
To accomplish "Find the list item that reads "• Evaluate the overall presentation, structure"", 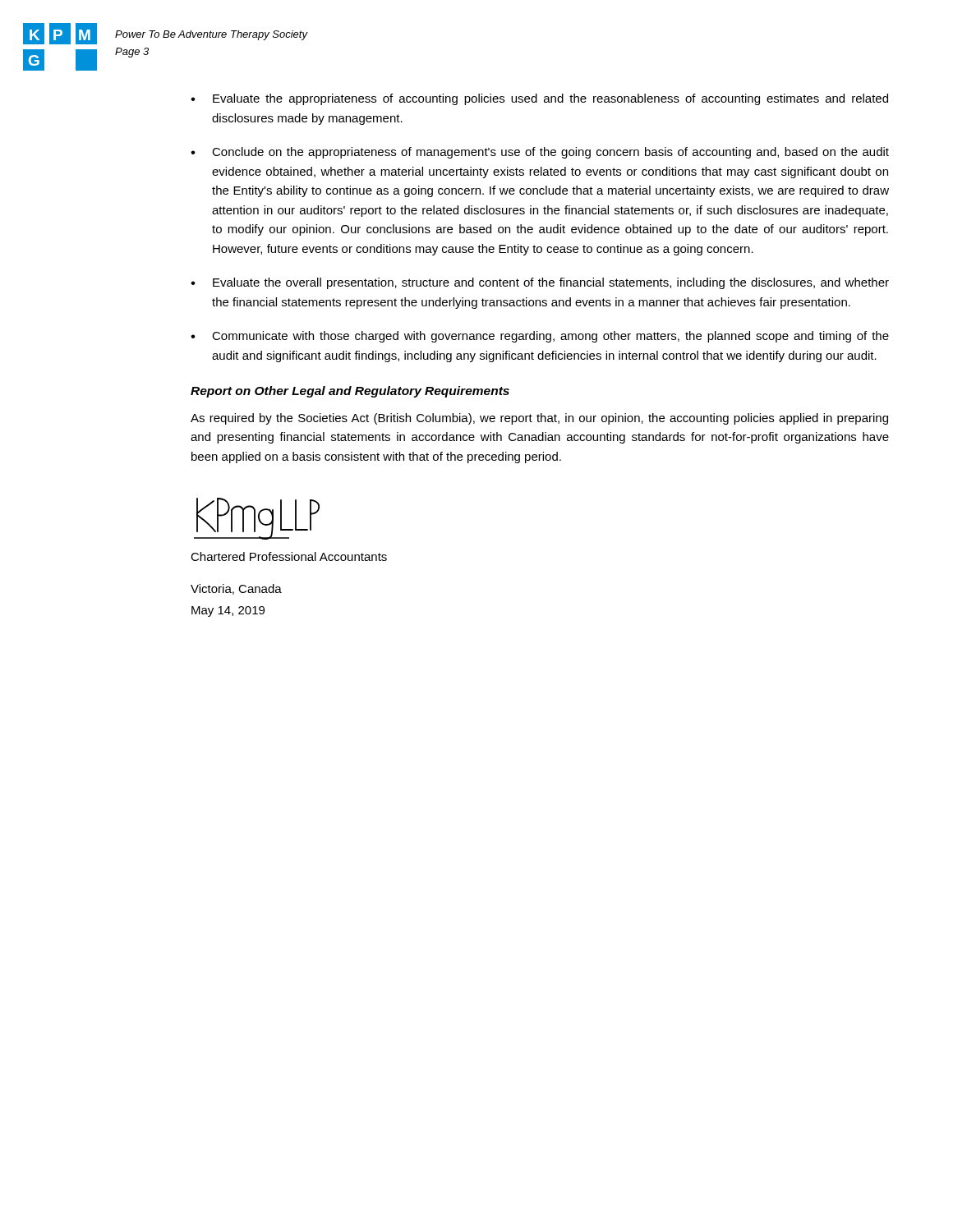I will (540, 292).
